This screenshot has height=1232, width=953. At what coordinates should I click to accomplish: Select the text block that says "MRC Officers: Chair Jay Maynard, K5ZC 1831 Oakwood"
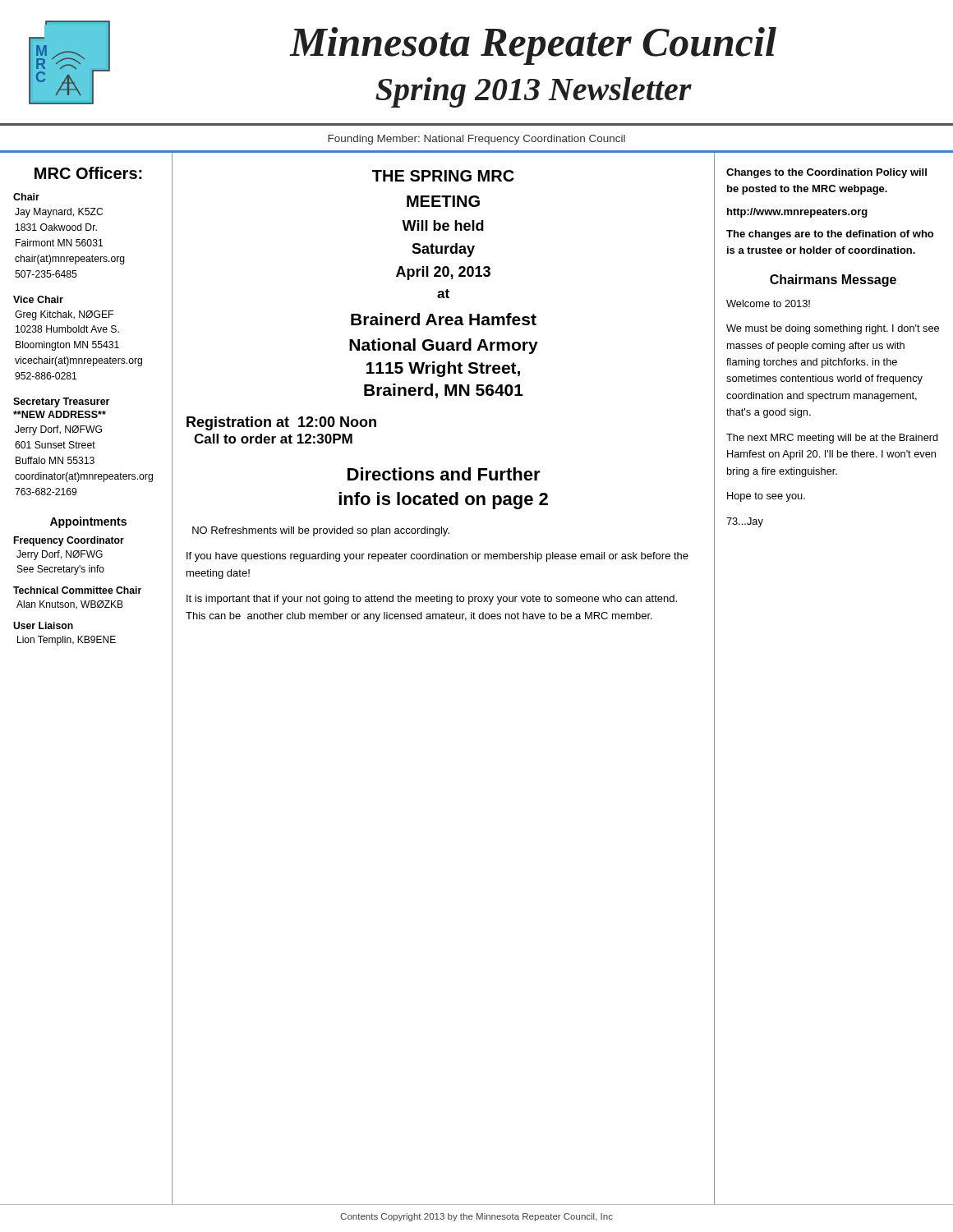[x=88, y=406]
